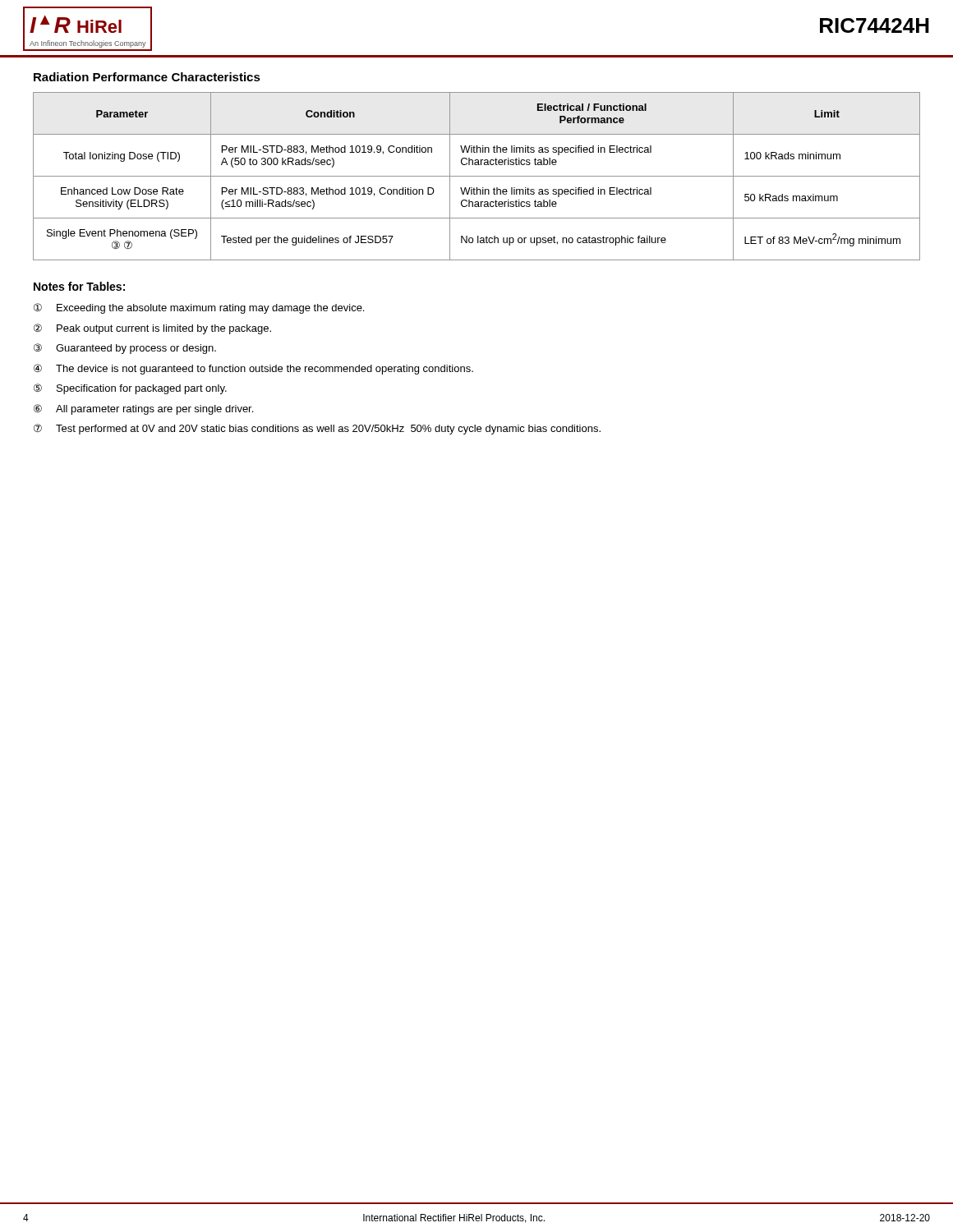Select the list item containing "⑤ Specification for packaged part only."
The width and height of the screenshot is (953, 1232).
(130, 389)
